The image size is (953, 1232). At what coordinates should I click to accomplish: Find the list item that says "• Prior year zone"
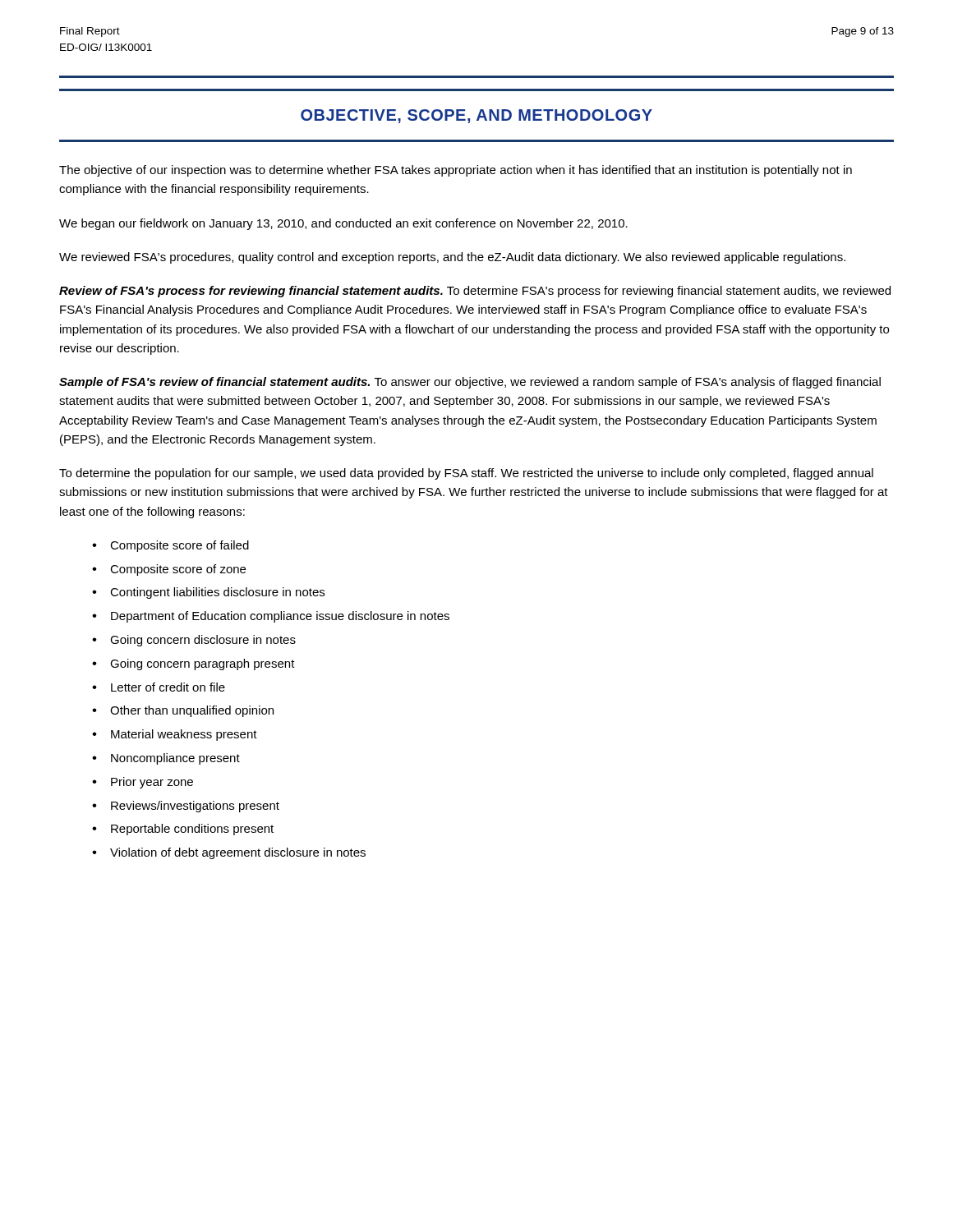[x=143, y=782]
